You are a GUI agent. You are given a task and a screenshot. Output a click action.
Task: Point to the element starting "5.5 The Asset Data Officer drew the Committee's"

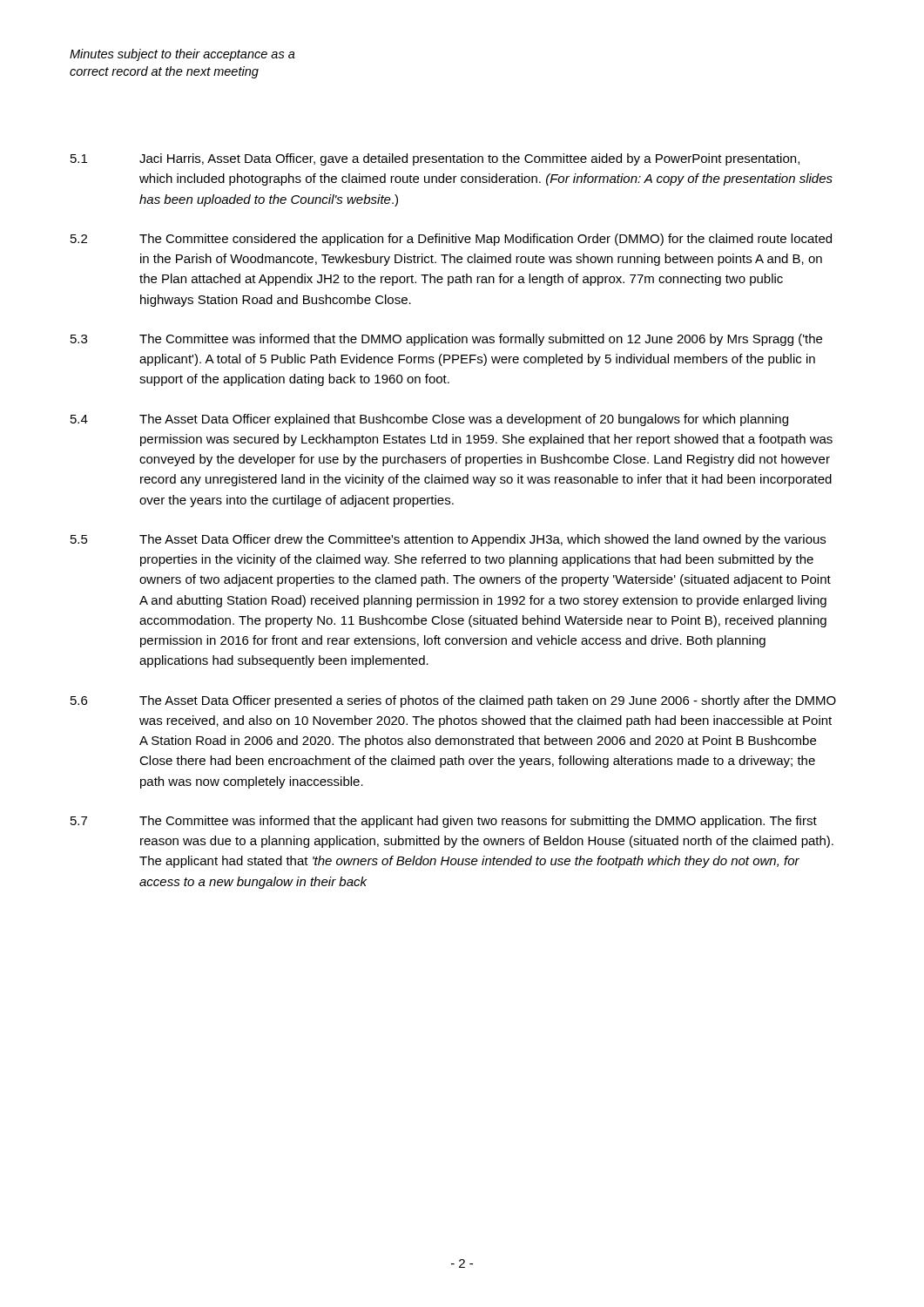(x=453, y=600)
